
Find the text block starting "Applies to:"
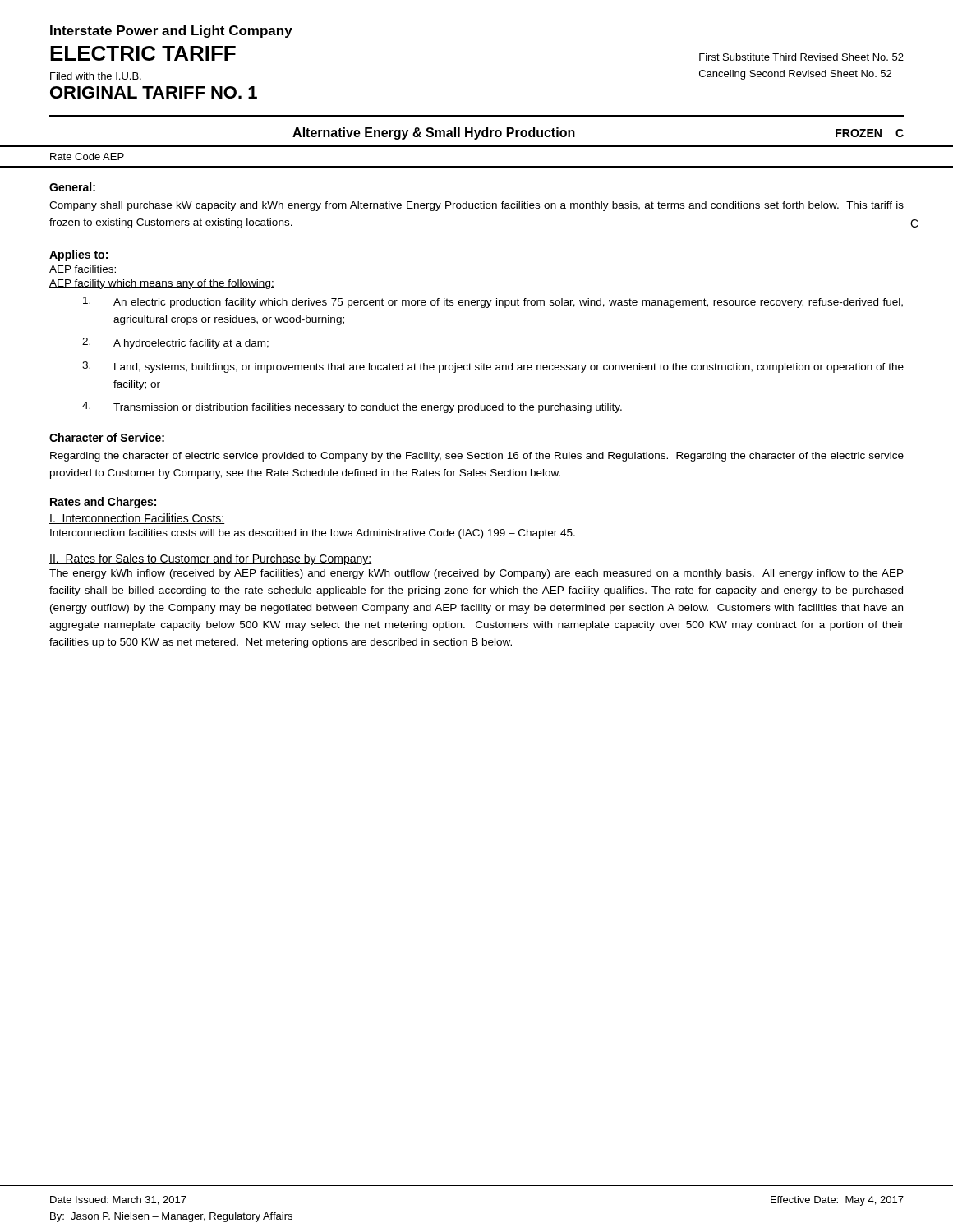(79, 254)
